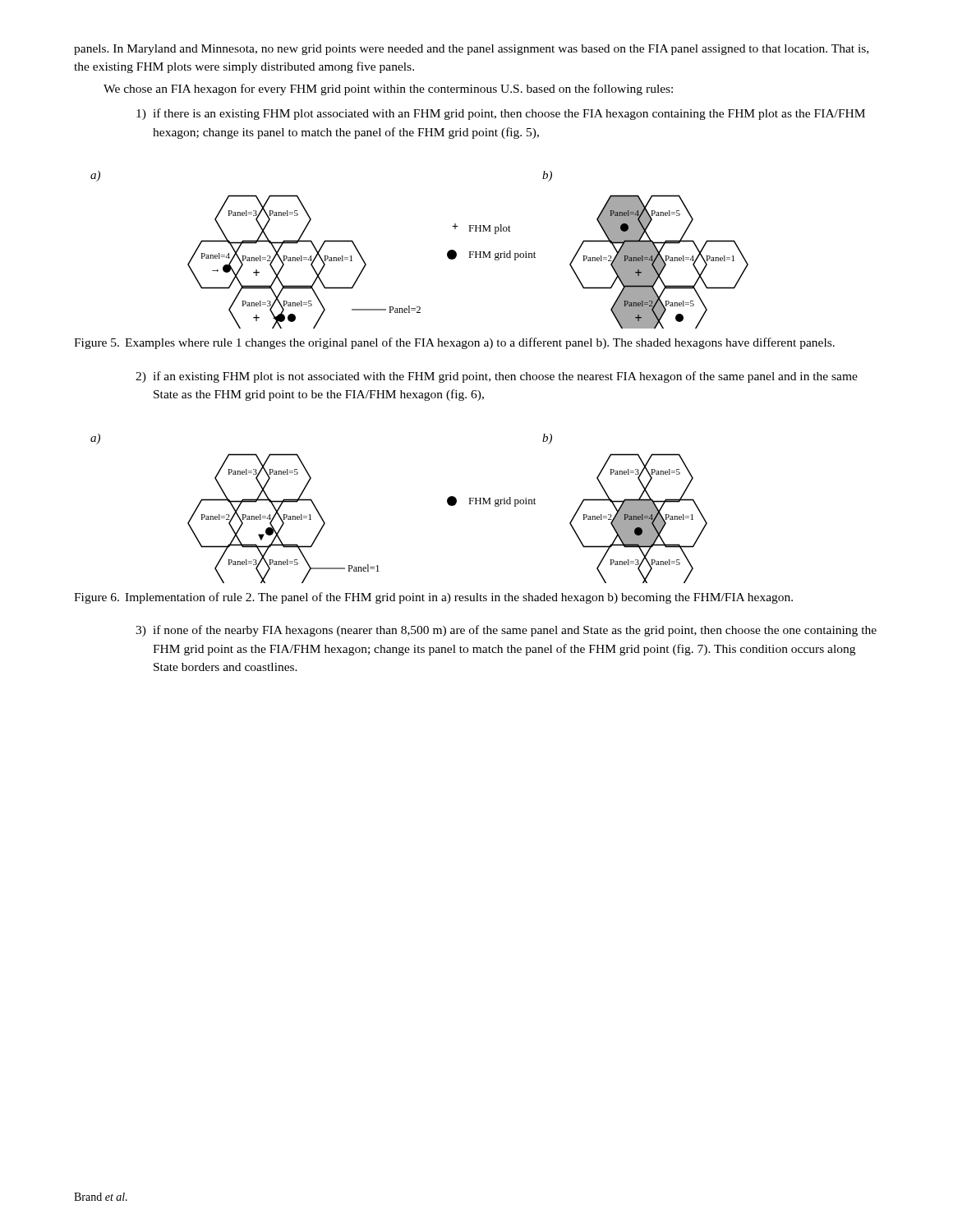Click the caption that begins "Figure 6. Implementation of"
The width and height of the screenshot is (953, 1232).
click(434, 597)
